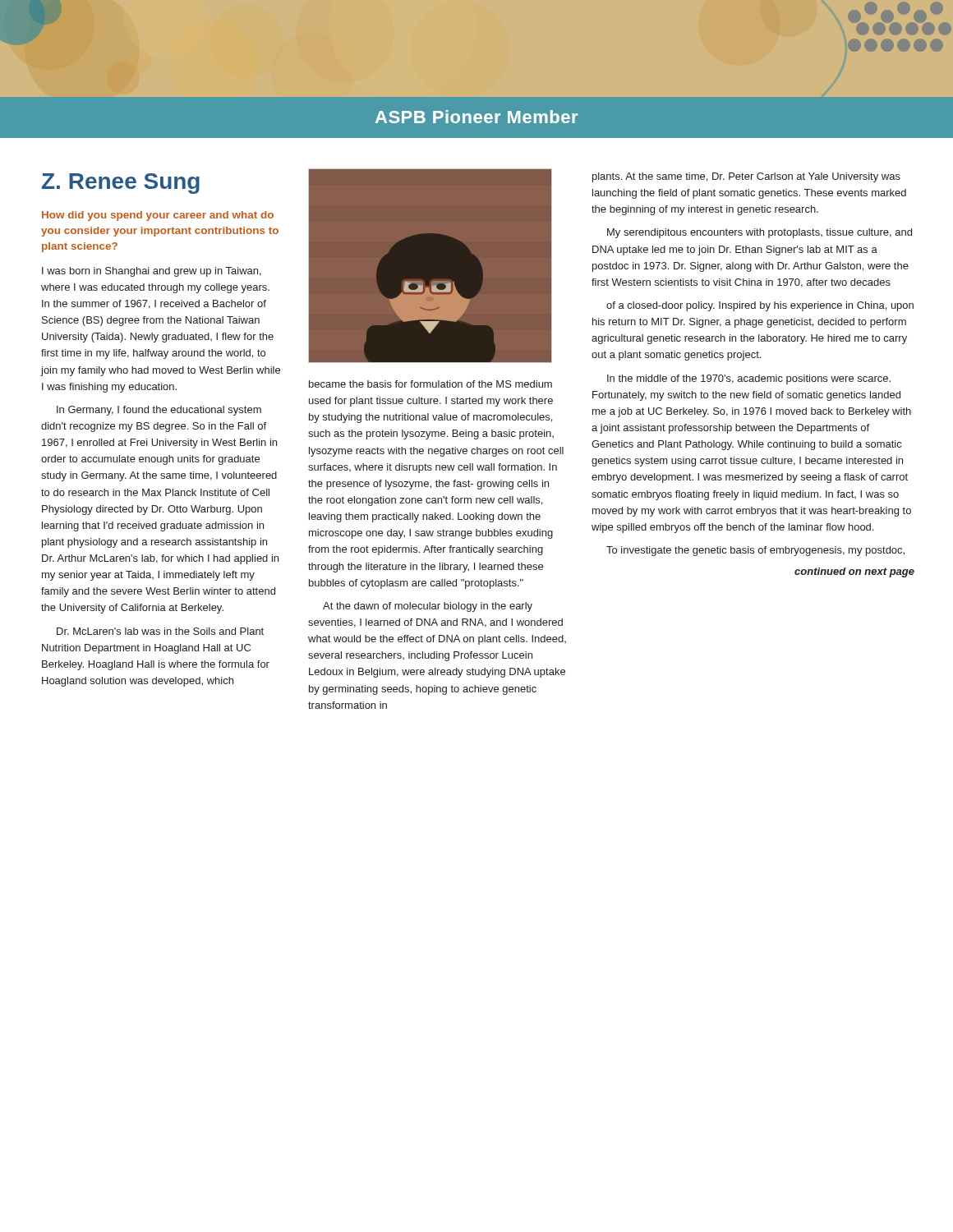The image size is (953, 1232).
Task: Find the section header that reads "How did you spend"
Action: click(161, 231)
